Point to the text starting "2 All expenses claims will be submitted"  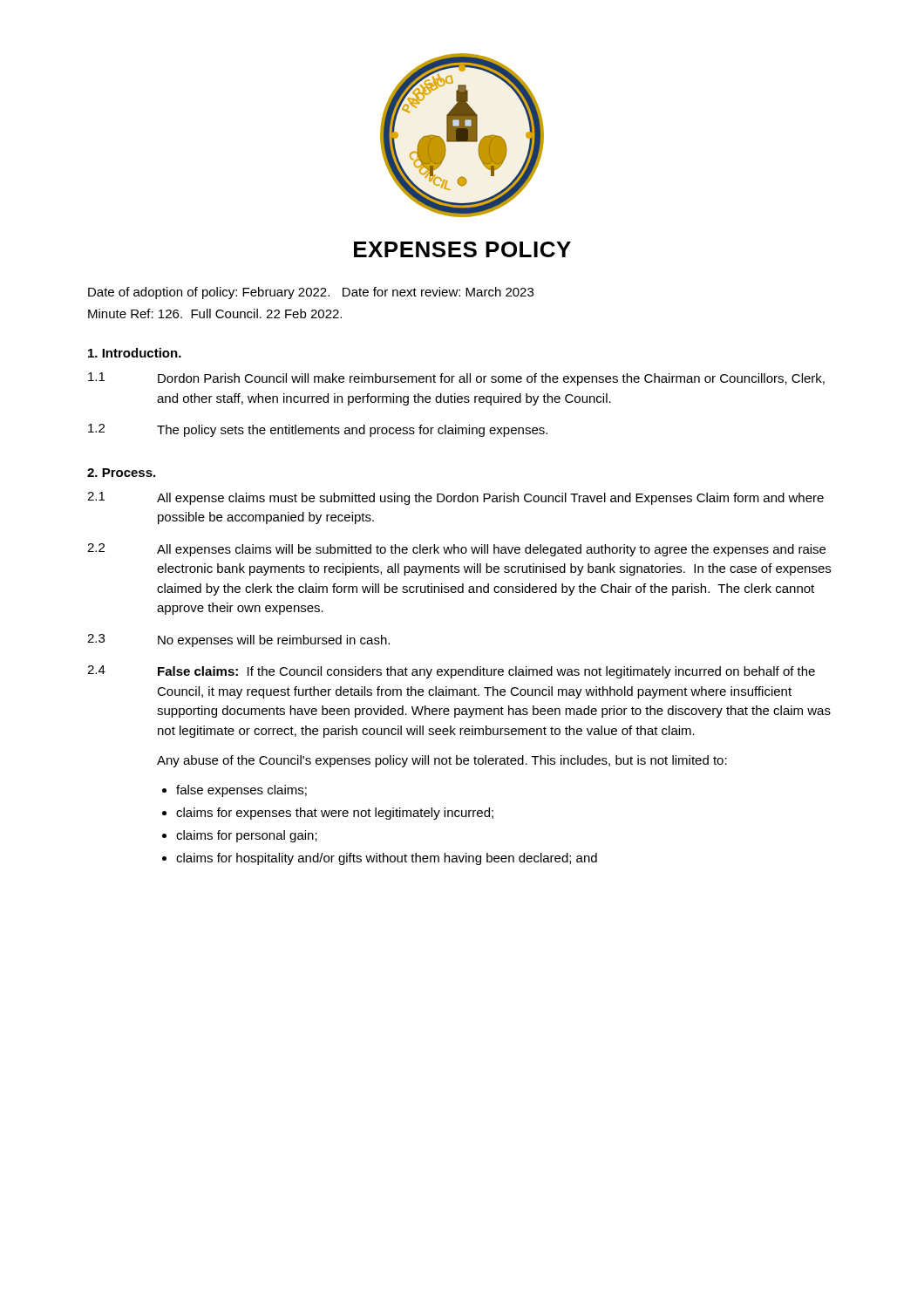click(462, 579)
